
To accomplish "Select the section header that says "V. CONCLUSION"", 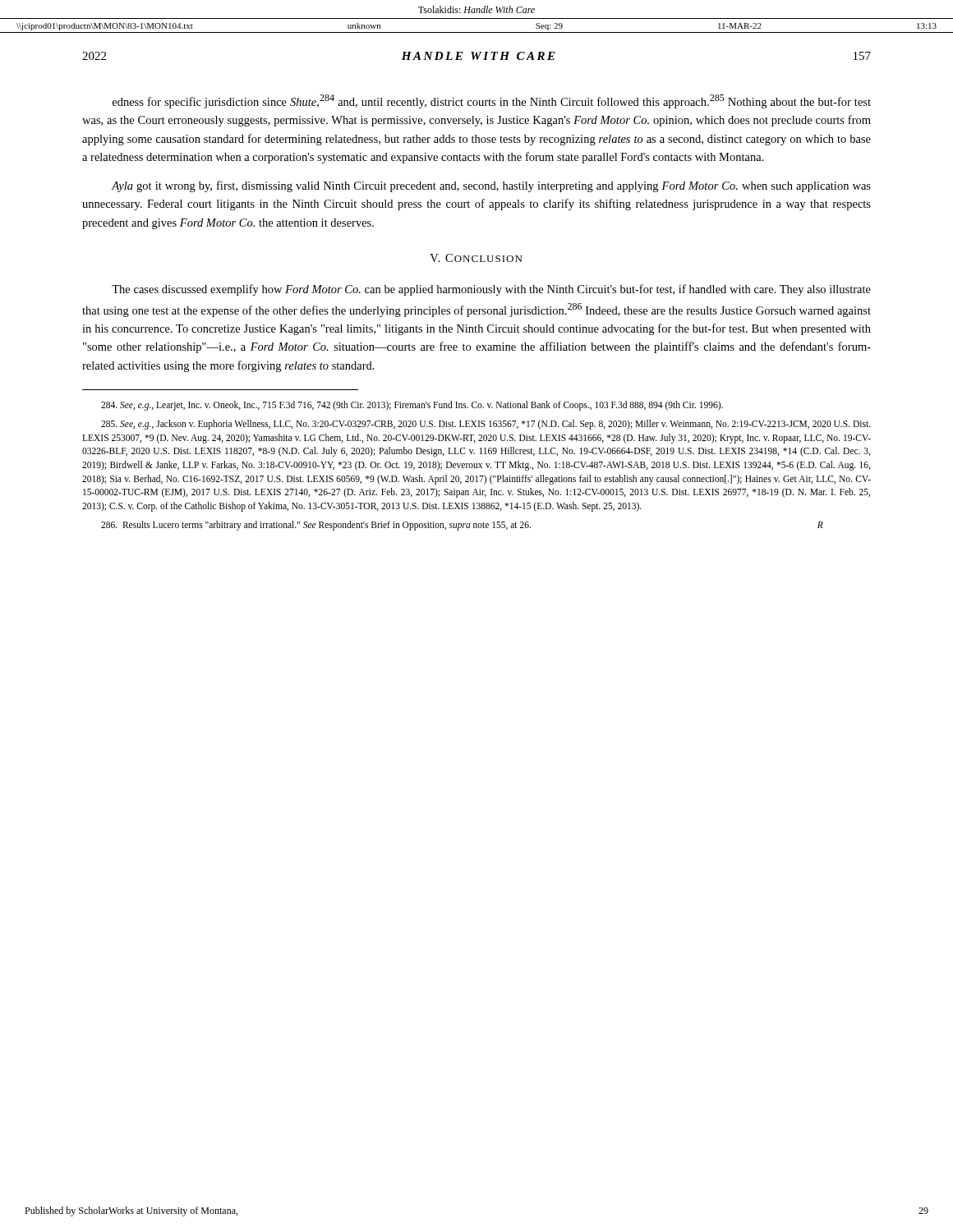I will pos(476,258).
